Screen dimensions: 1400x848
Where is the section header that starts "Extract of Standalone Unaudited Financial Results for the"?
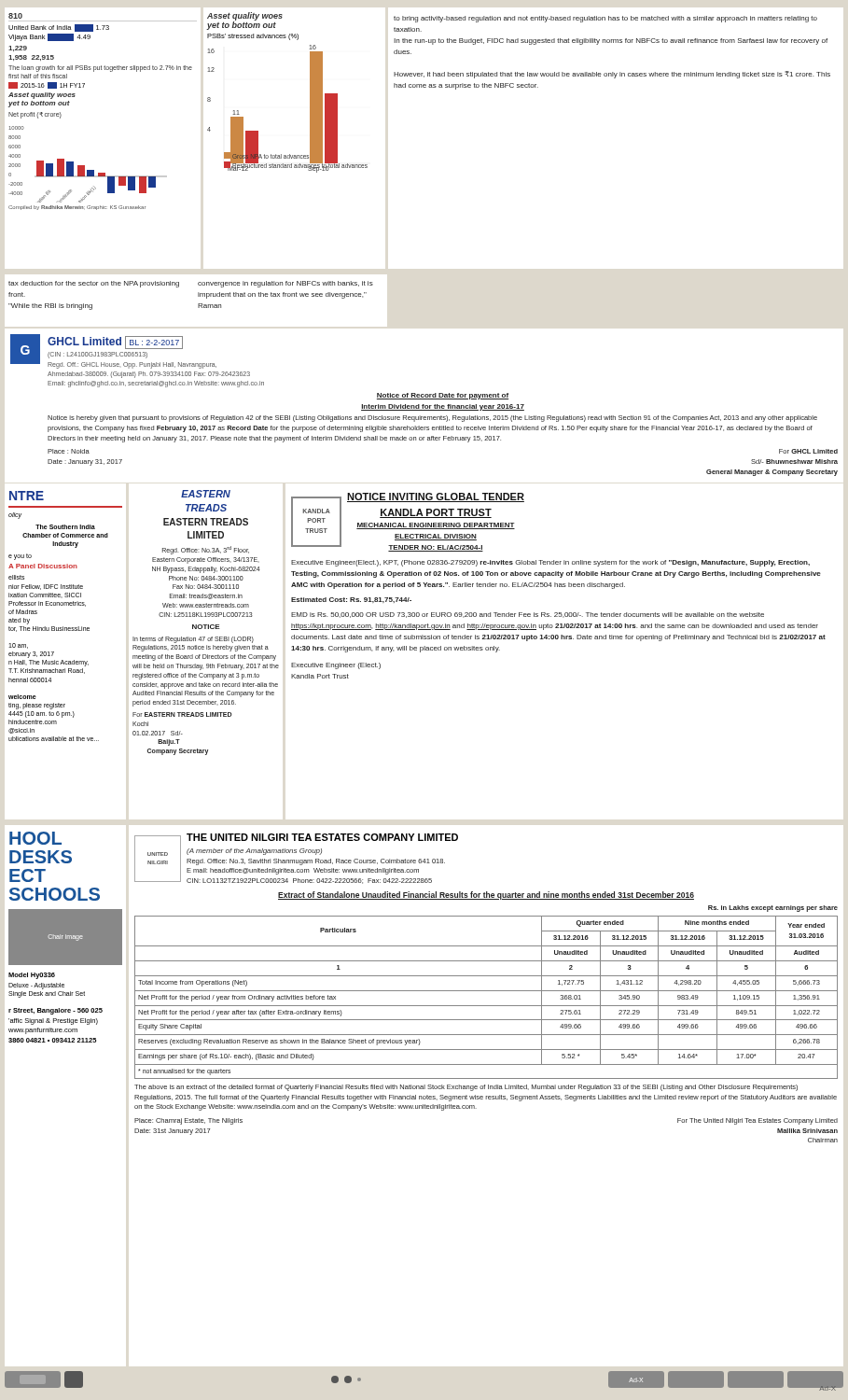pos(486,895)
